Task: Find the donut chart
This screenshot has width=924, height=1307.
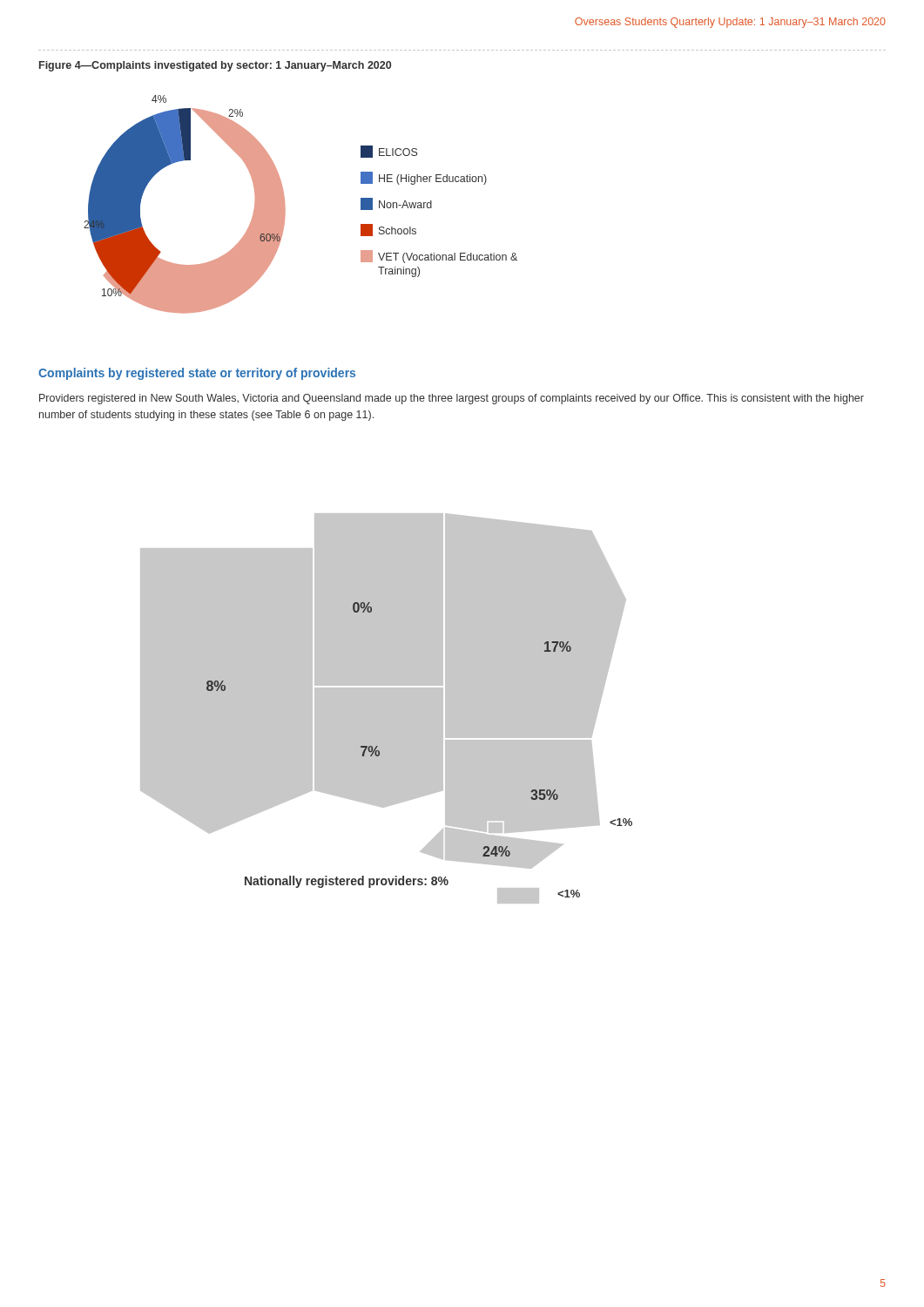Action: pyautogui.click(x=291, y=207)
